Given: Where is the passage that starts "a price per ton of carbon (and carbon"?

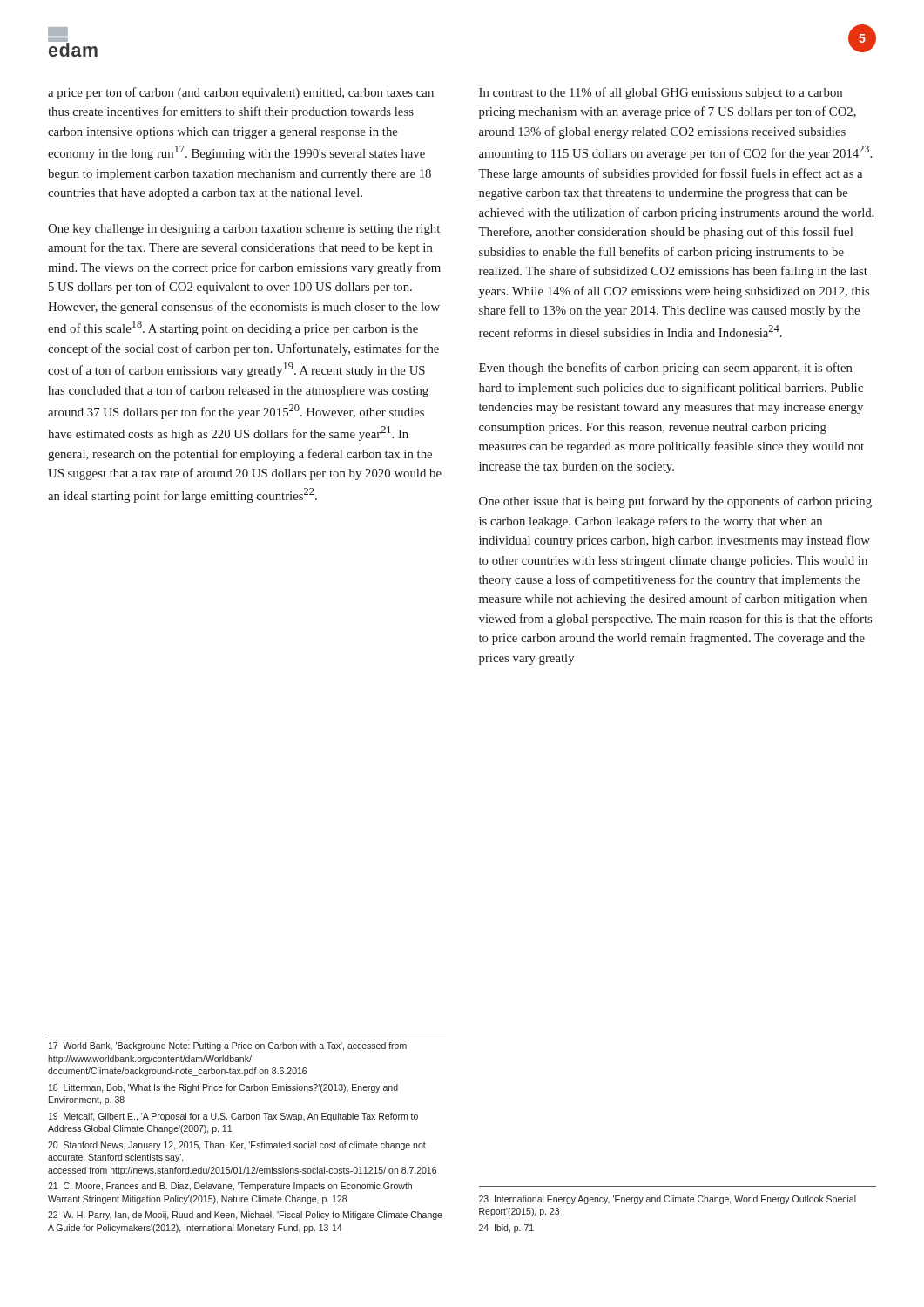Looking at the screenshot, I should [x=241, y=143].
